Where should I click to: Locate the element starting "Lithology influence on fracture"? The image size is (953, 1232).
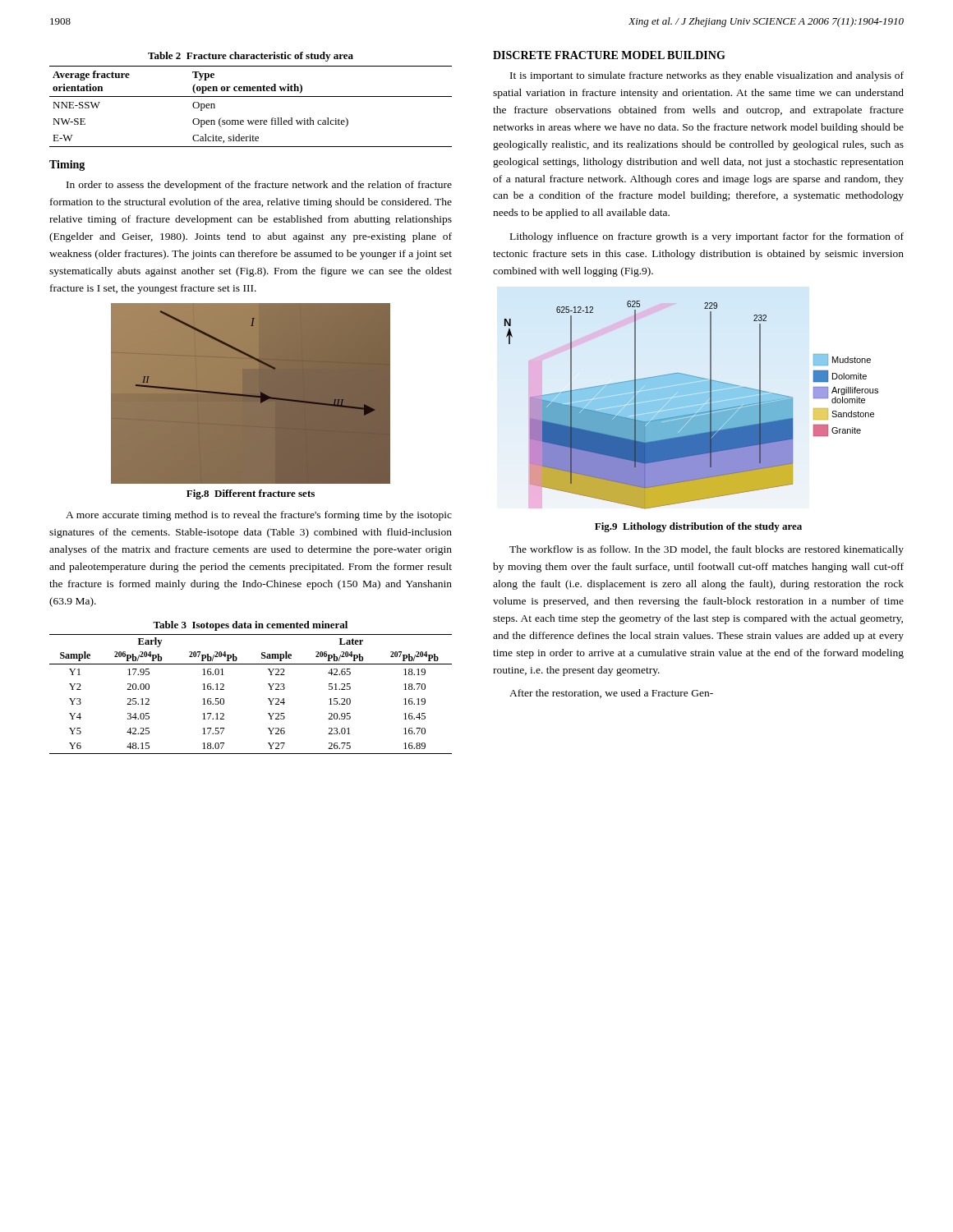(698, 254)
